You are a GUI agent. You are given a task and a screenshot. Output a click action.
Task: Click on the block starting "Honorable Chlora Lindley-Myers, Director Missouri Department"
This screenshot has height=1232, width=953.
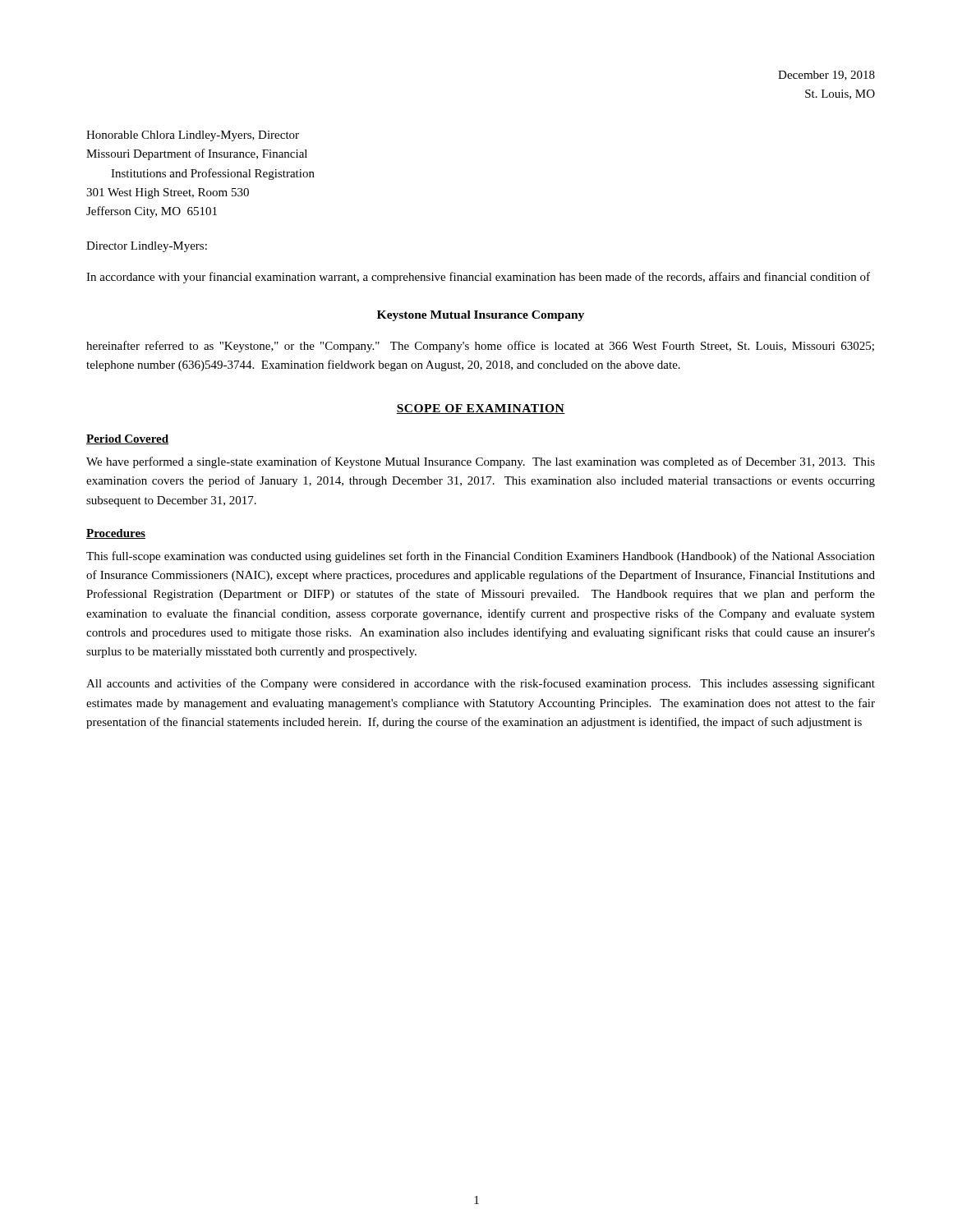click(x=200, y=173)
